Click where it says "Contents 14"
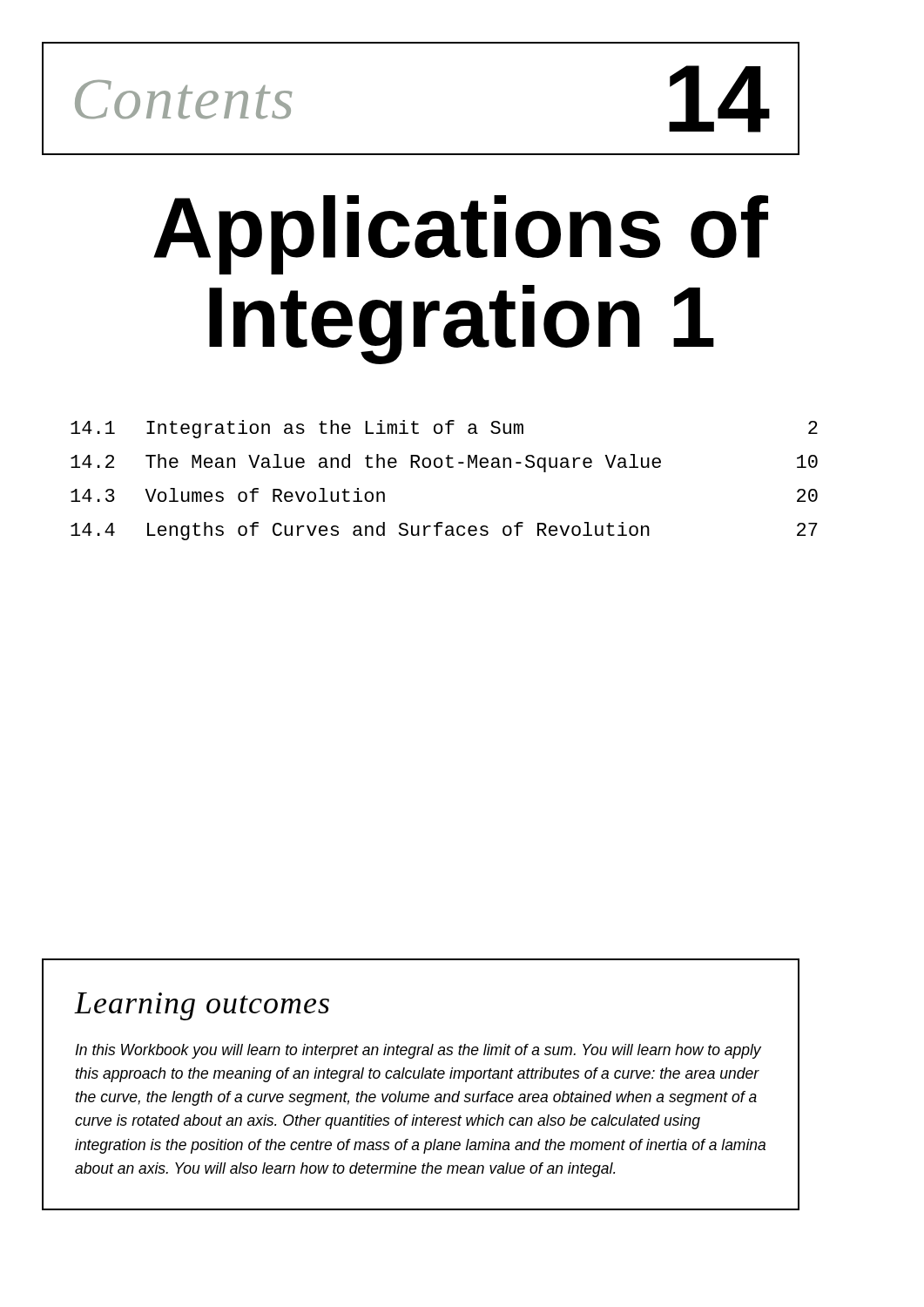This screenshot has width=924, height=1307. coord(185,99)
